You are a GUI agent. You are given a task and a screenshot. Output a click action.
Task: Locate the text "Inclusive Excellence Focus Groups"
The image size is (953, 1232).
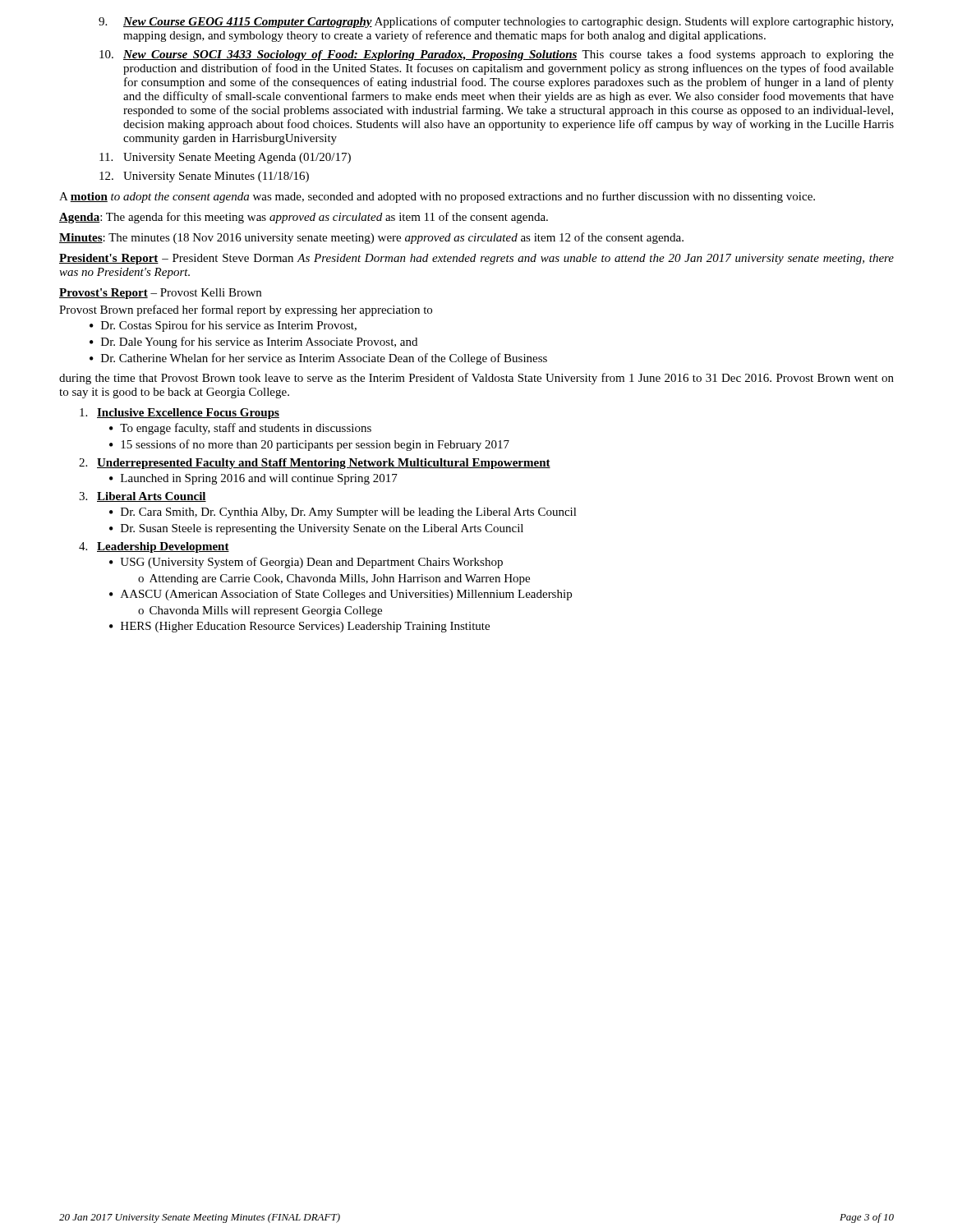[179, 413]
